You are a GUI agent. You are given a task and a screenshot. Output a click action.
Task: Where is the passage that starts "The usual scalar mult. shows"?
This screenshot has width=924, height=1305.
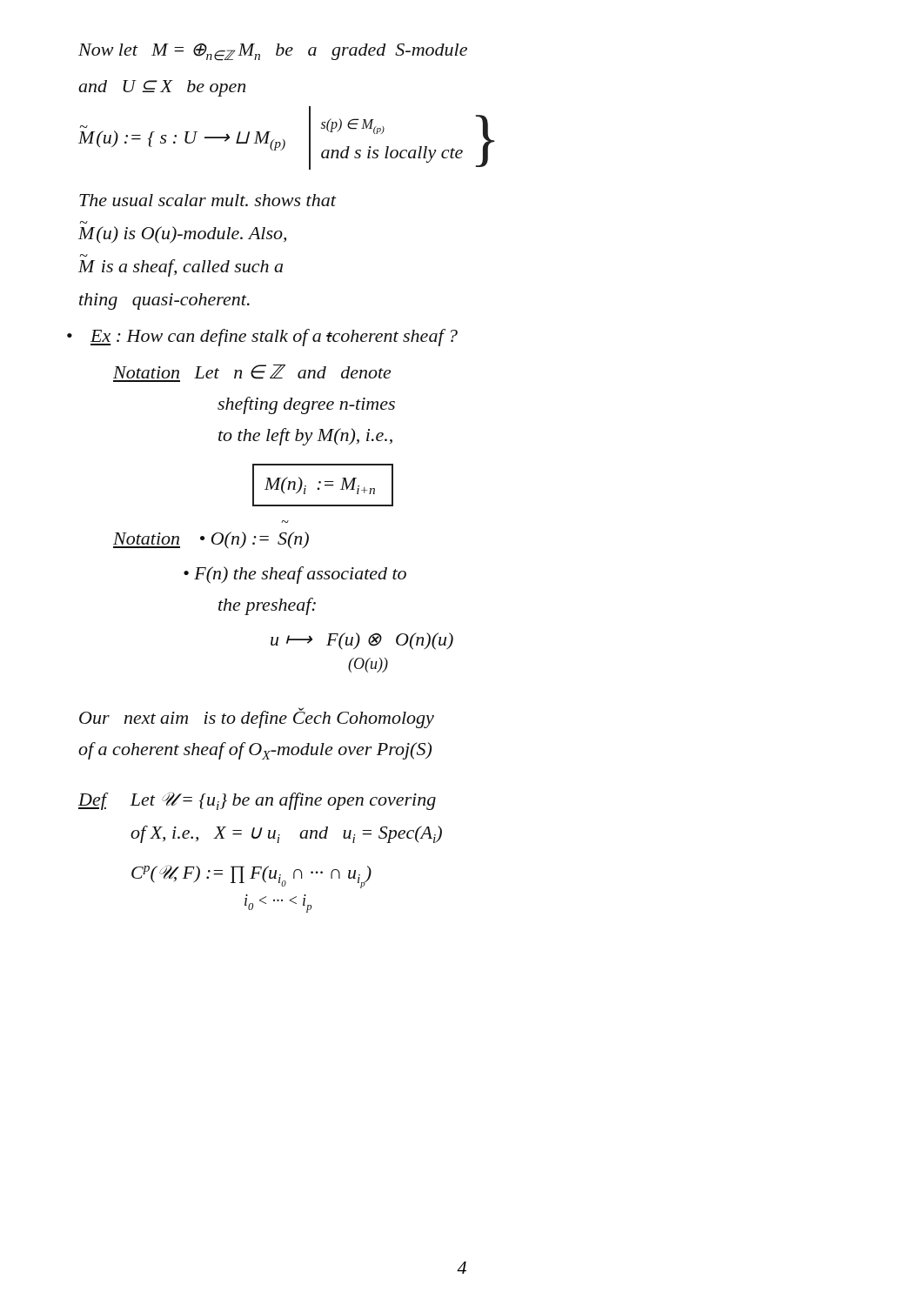coord(207,199)
